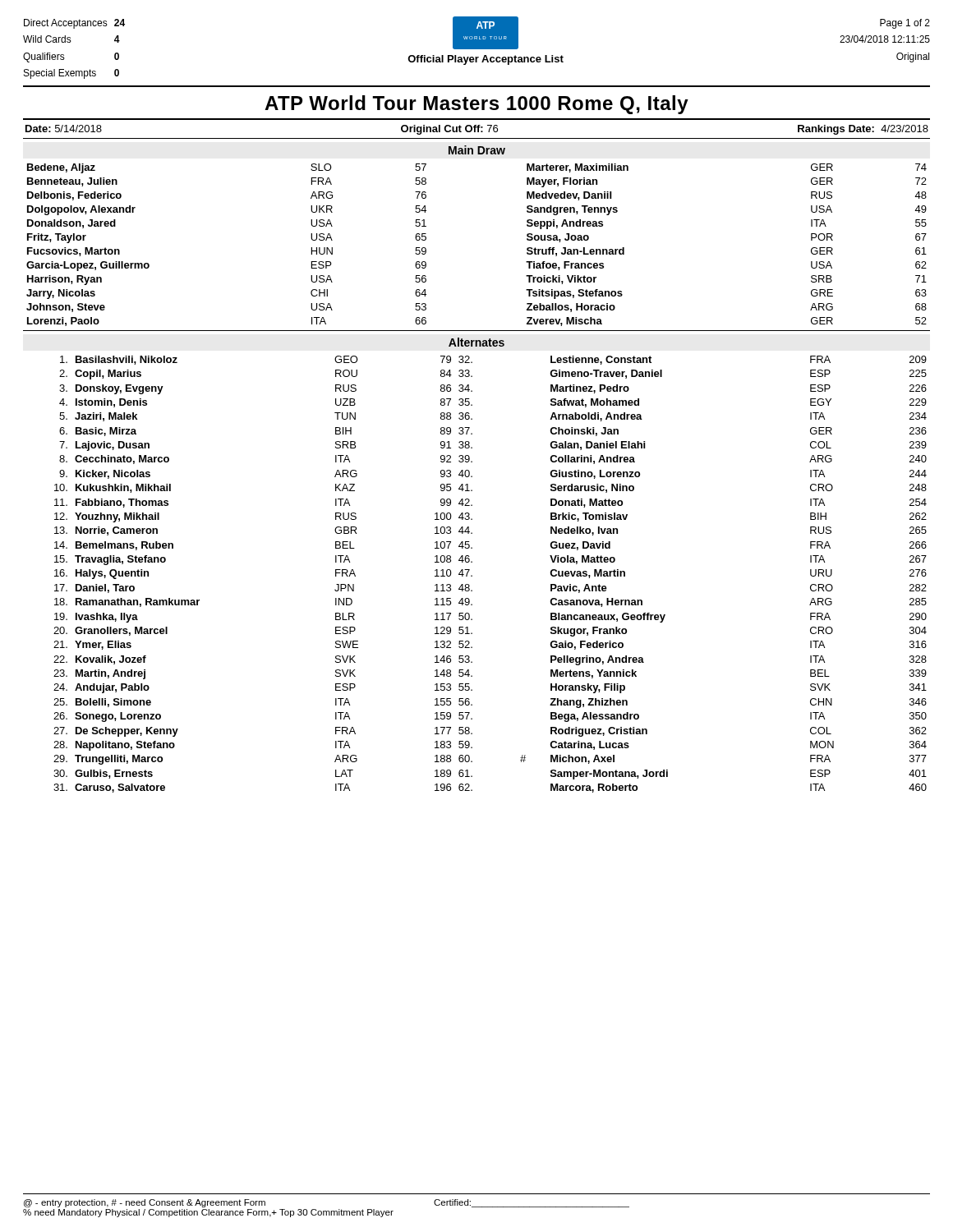Locate the table with the text "Donskoy, Evgeny"
The width and height of the screenshot is (953, 1232).
pos(476,573)
